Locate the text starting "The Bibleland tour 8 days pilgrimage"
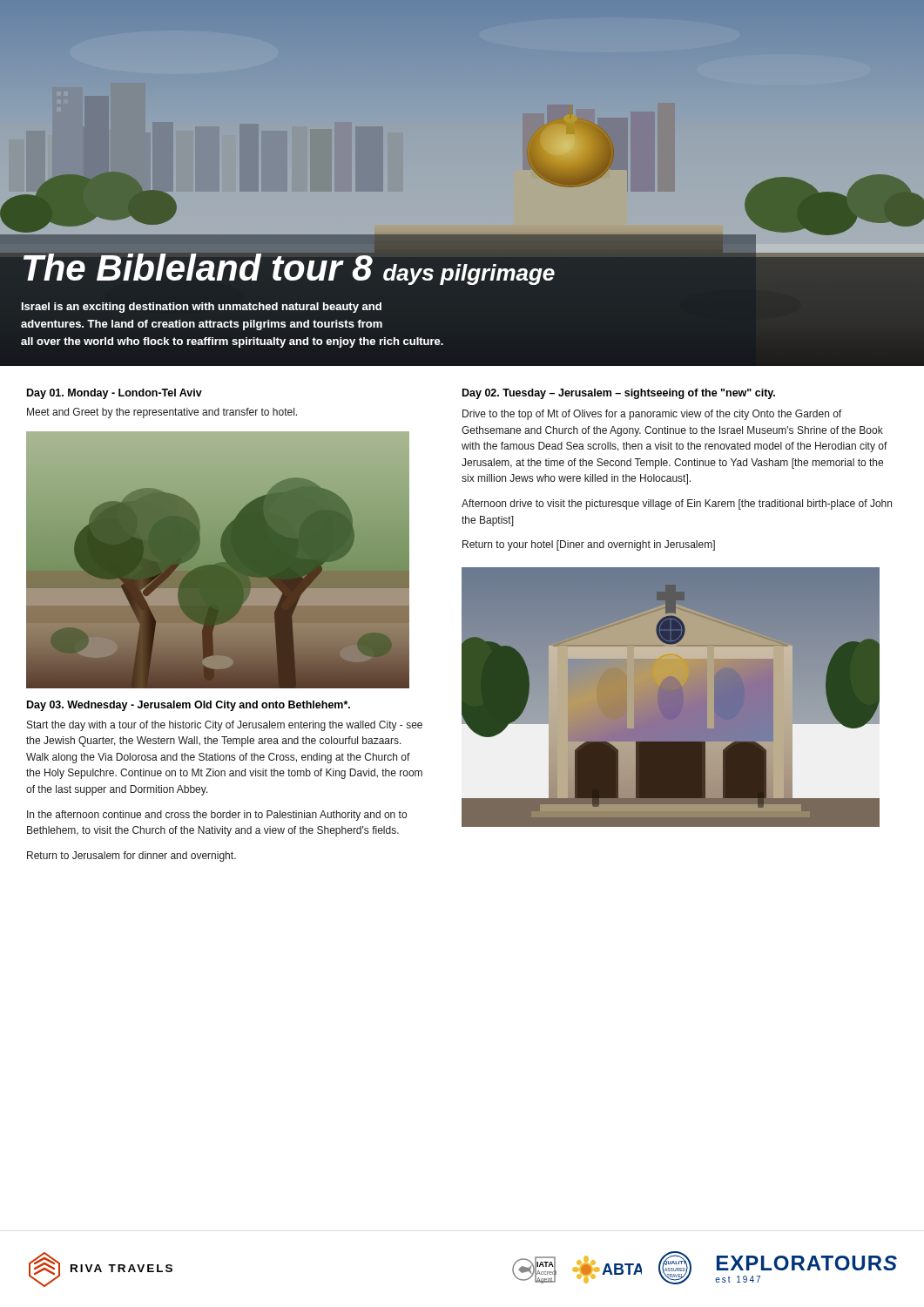This screenshot has height=1307, width=924. point(288,269)
